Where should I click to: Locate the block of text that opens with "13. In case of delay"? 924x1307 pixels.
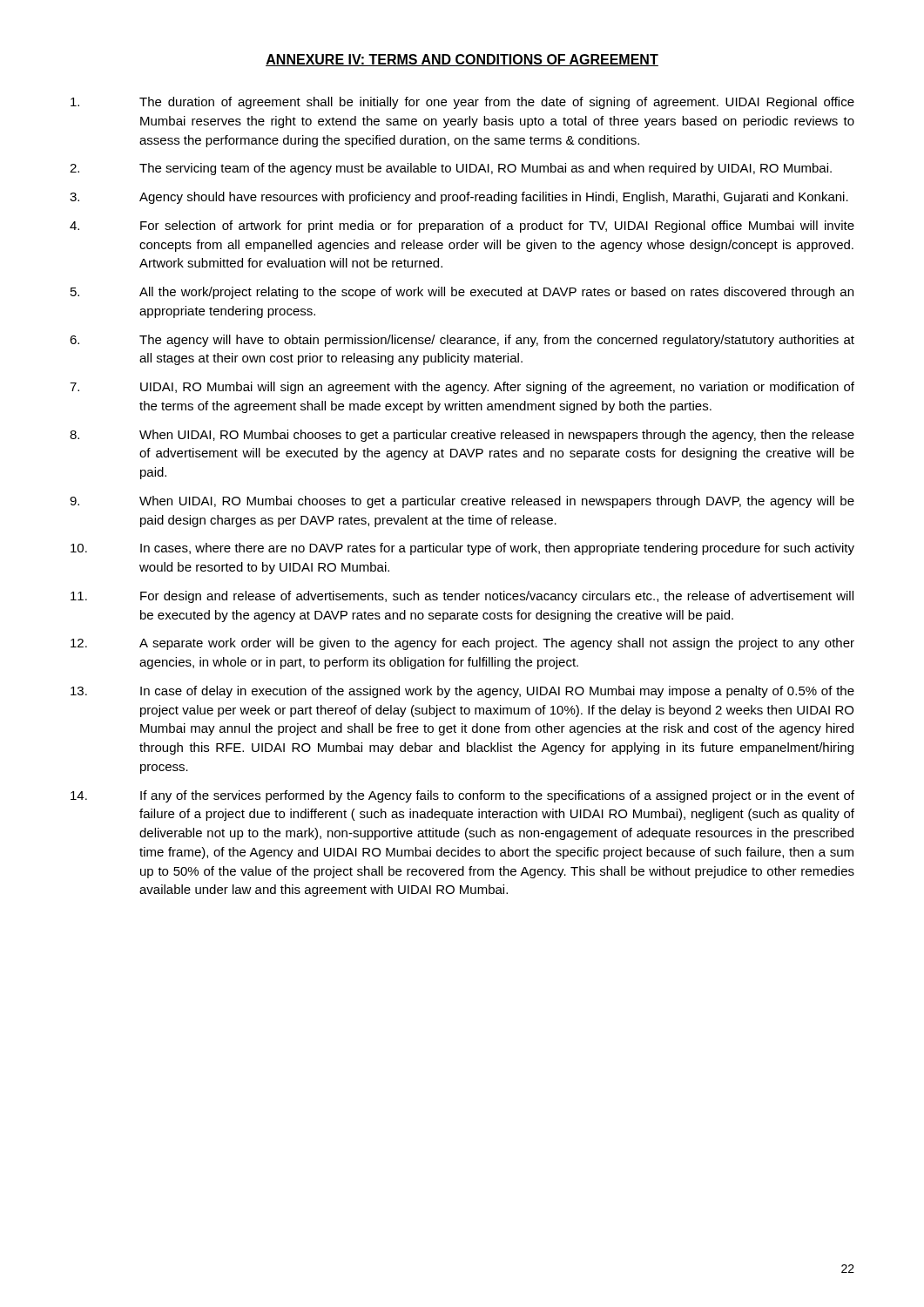click(x=462, y=729)
